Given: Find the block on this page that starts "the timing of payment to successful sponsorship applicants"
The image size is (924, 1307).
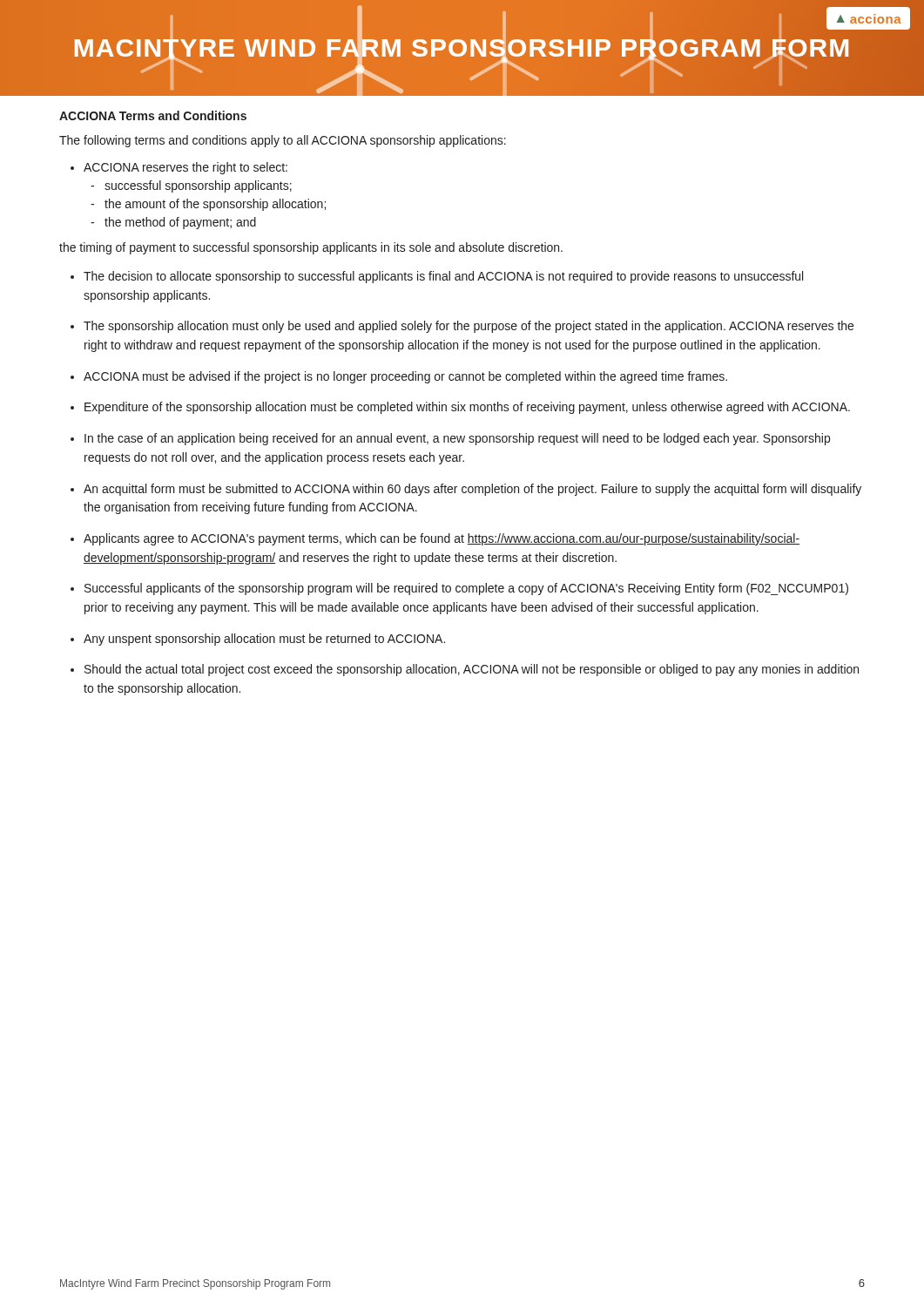Looking at the screenshot, I should click(x=311, y=247).
